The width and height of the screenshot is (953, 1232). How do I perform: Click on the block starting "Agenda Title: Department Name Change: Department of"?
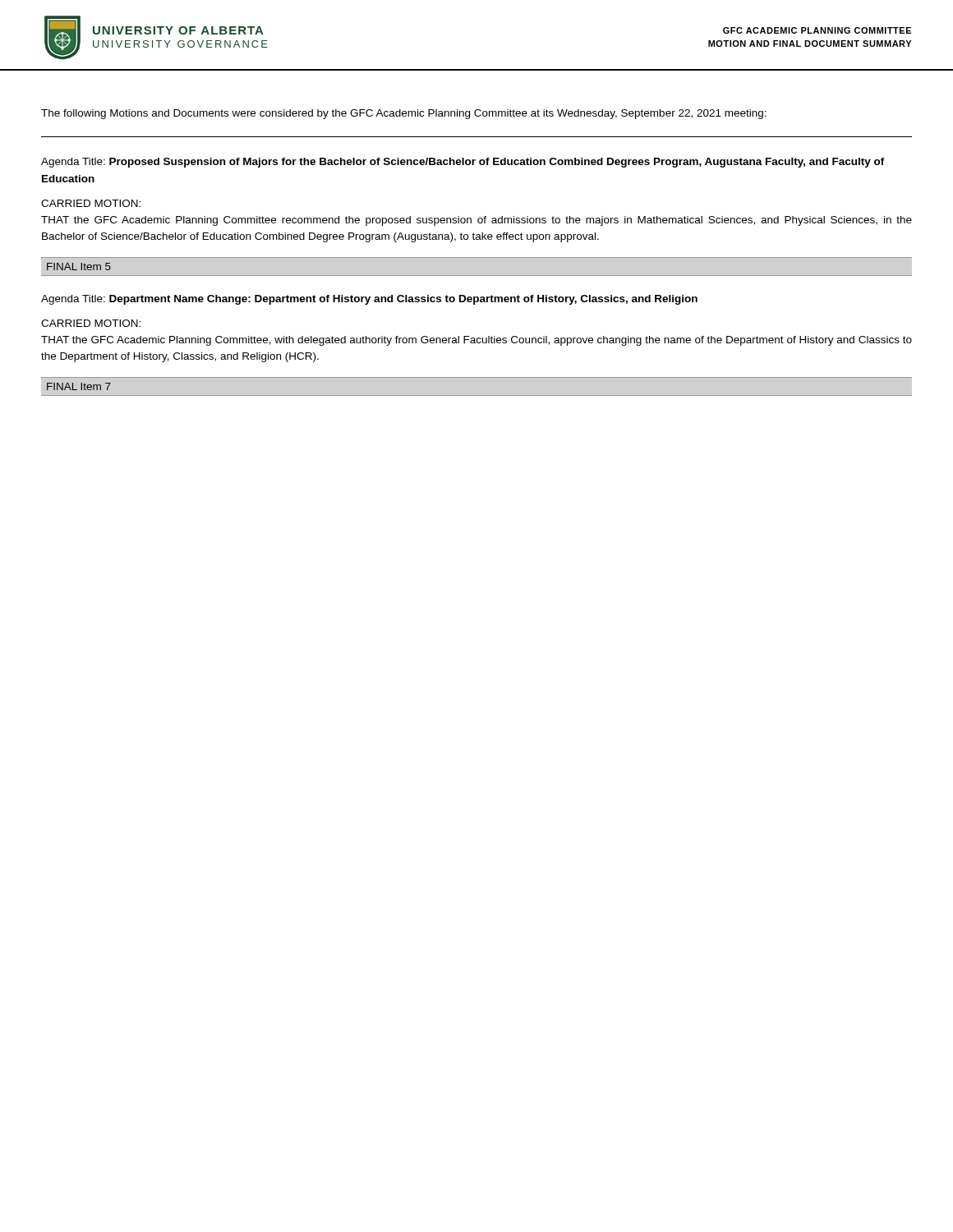(369, 298)
